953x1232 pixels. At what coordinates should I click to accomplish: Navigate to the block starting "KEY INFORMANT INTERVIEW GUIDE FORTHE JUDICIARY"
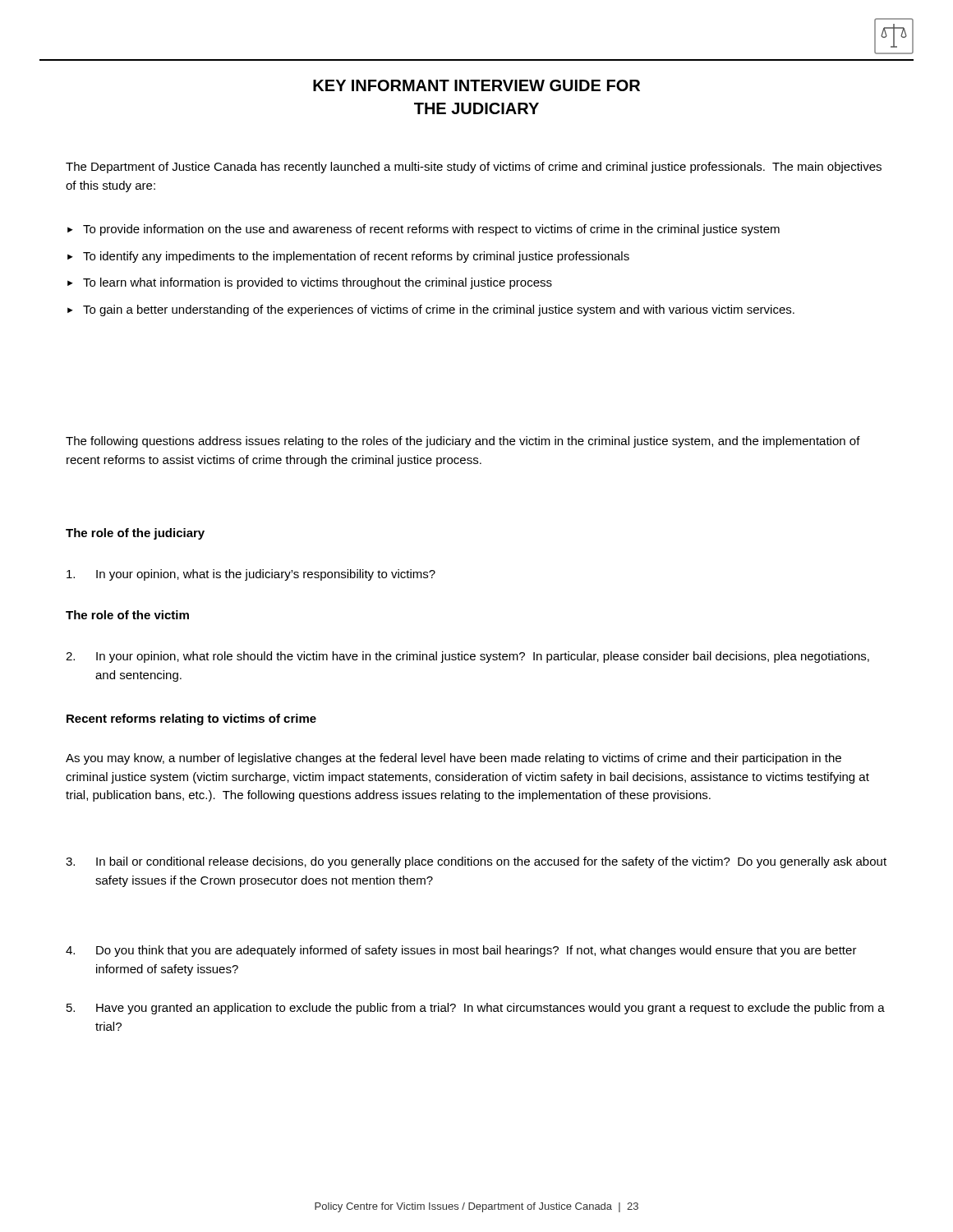coord(476,97)
